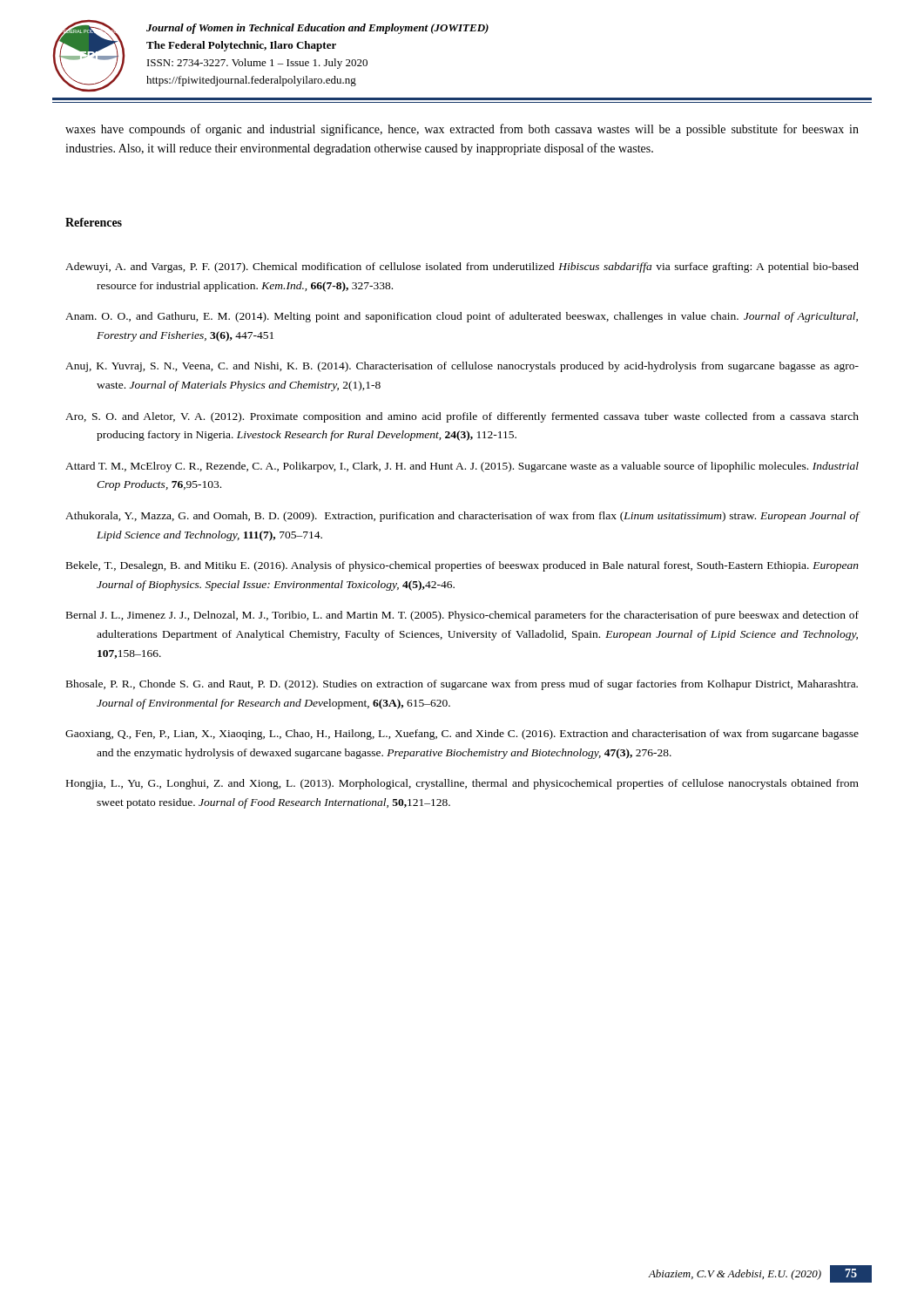Where is the passage that starts "Aro, S. O."?

pyautogui.click(x=462, y=425)
